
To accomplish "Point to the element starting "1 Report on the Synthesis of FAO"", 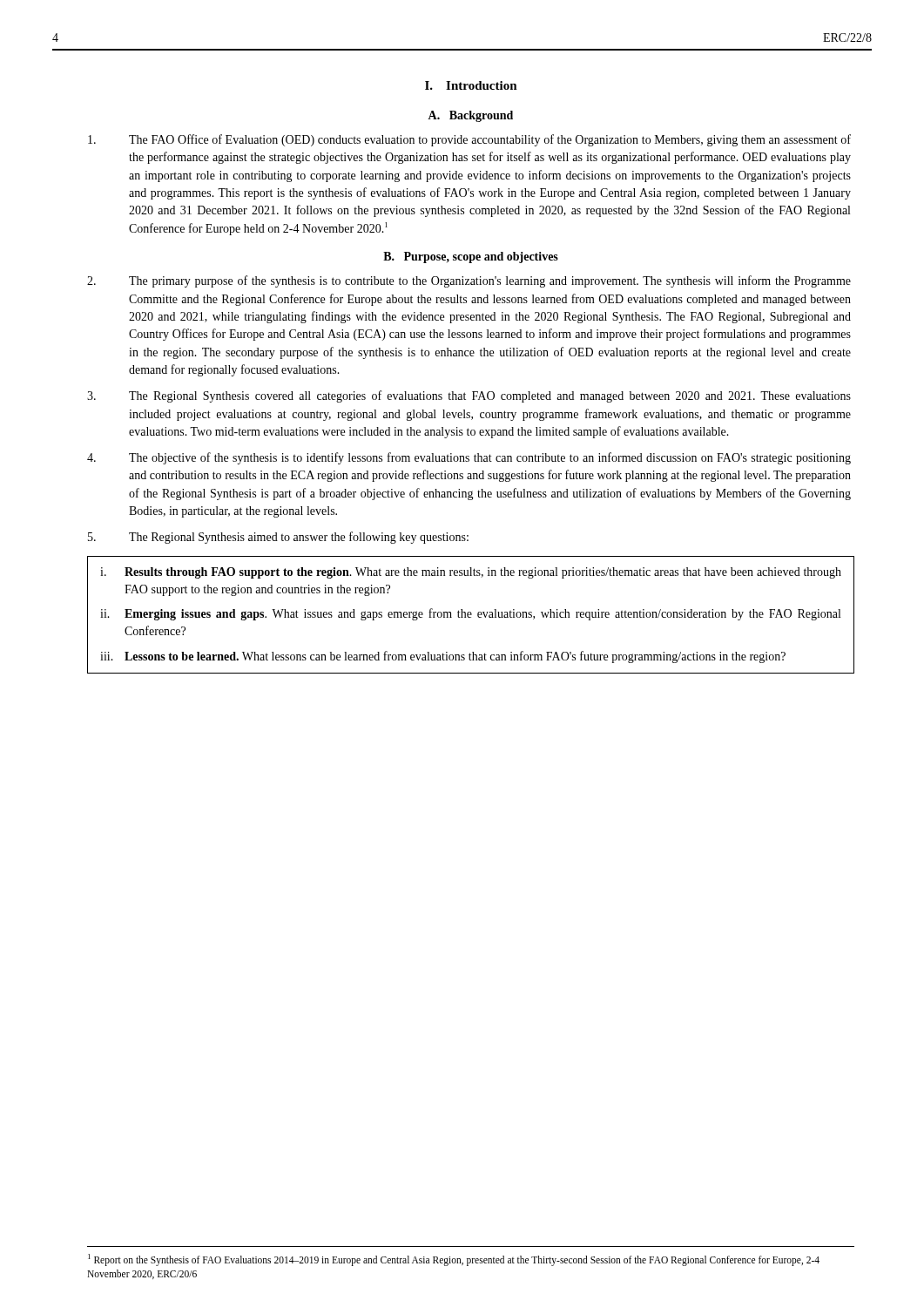I will tap(453, 1266).
